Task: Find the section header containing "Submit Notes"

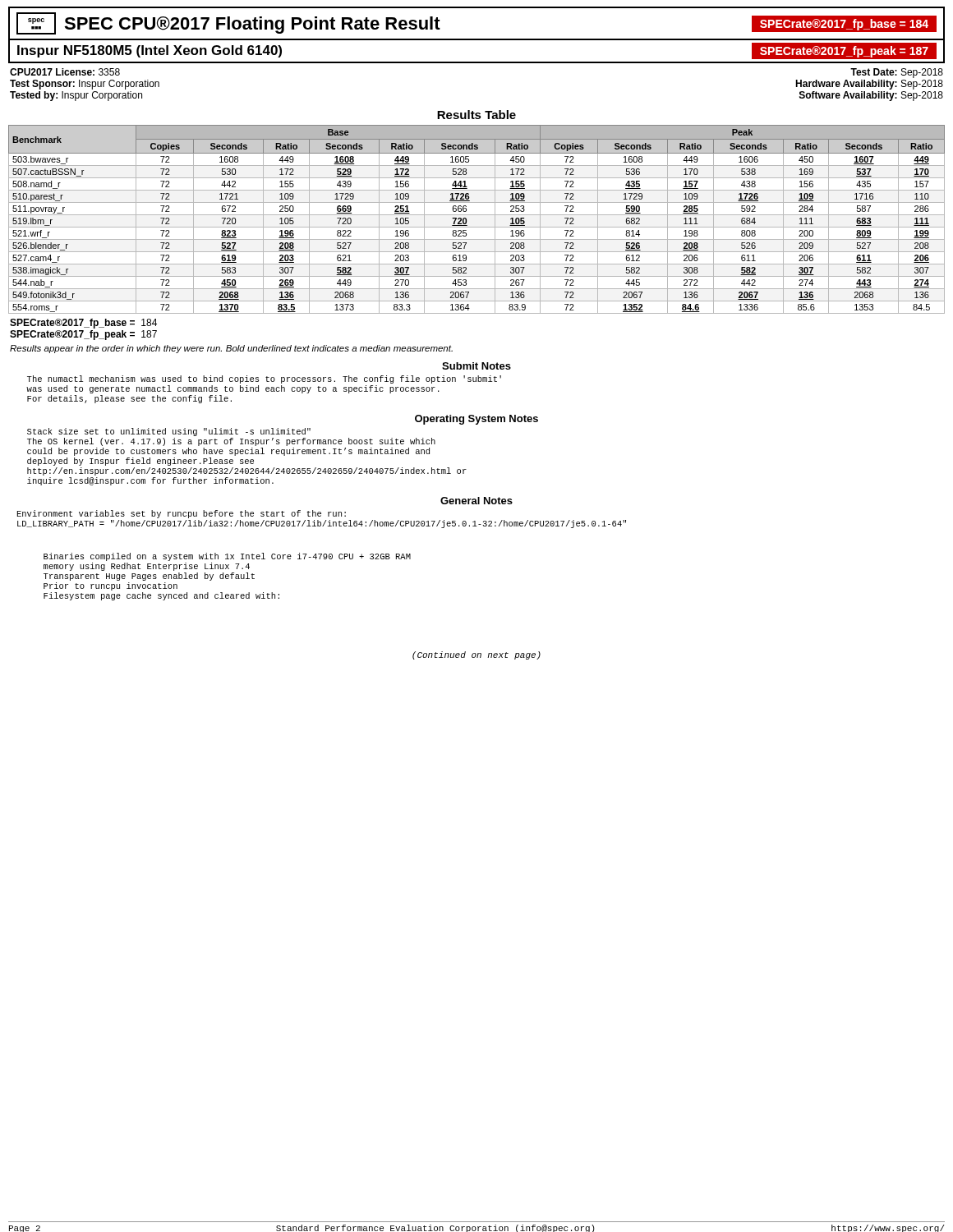Action: (x=476, y=366)
